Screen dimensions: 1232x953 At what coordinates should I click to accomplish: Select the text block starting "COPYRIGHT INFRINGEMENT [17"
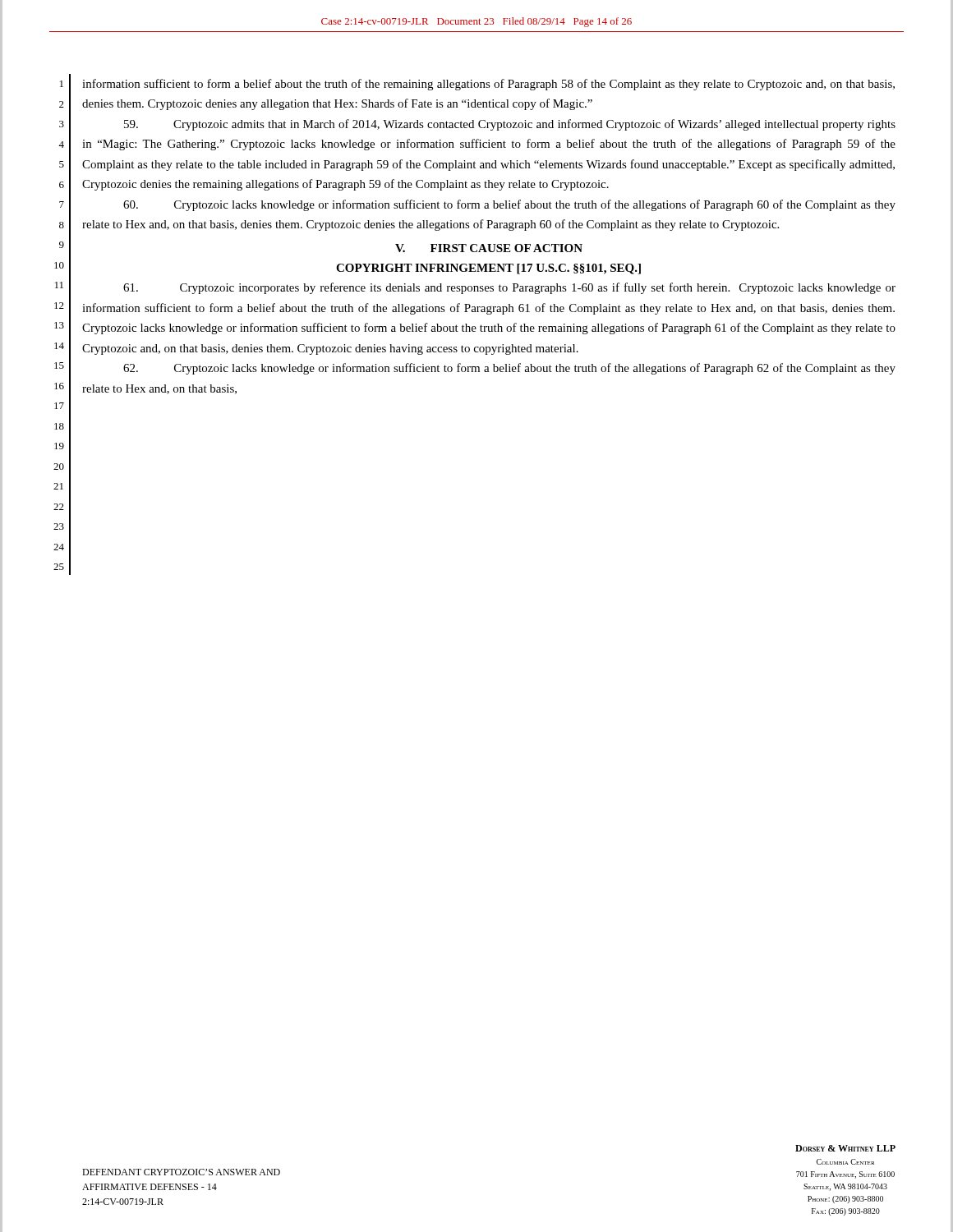click(x=489, y=268)
